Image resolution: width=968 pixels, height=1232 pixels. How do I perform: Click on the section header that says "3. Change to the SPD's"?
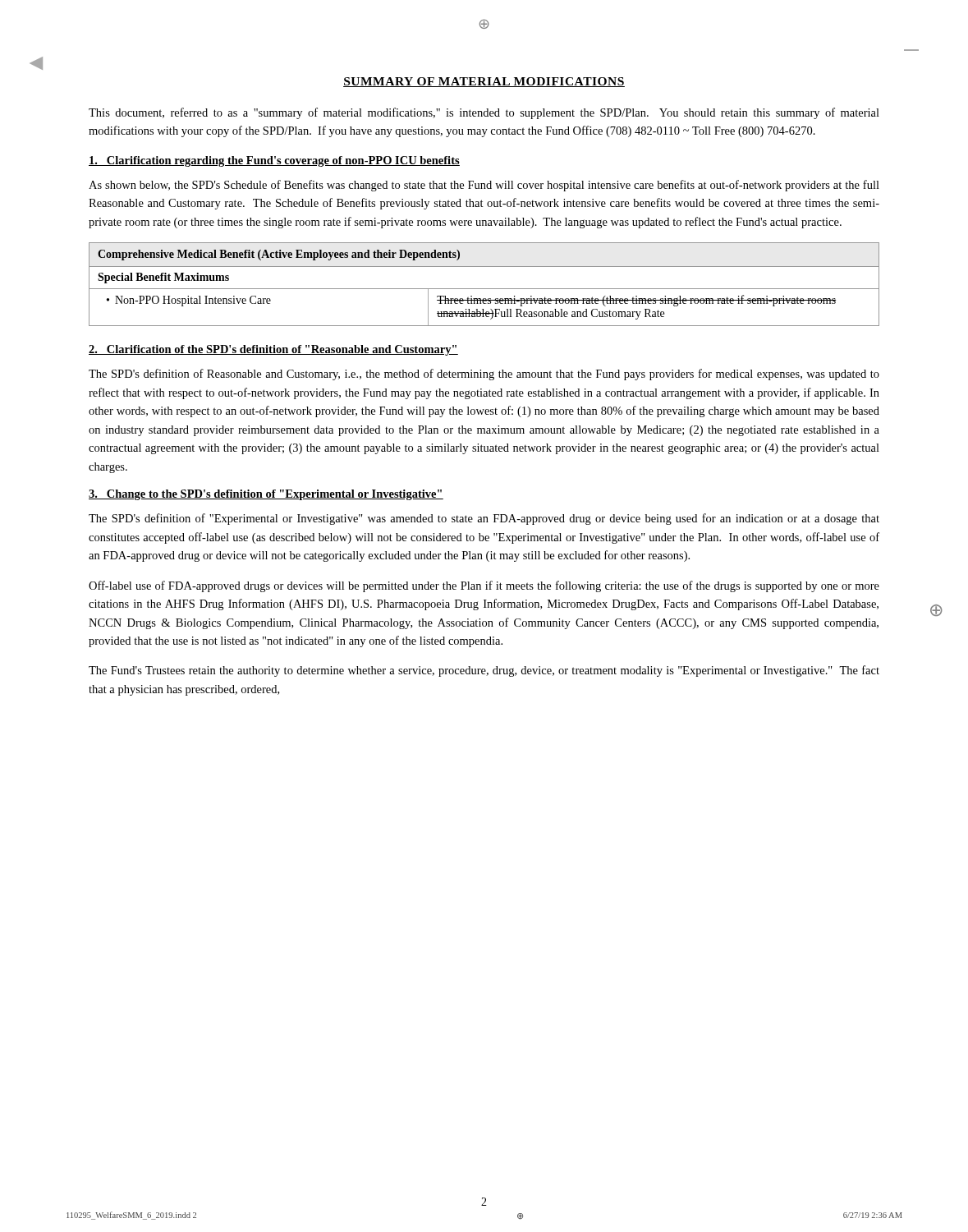[266, 494]
